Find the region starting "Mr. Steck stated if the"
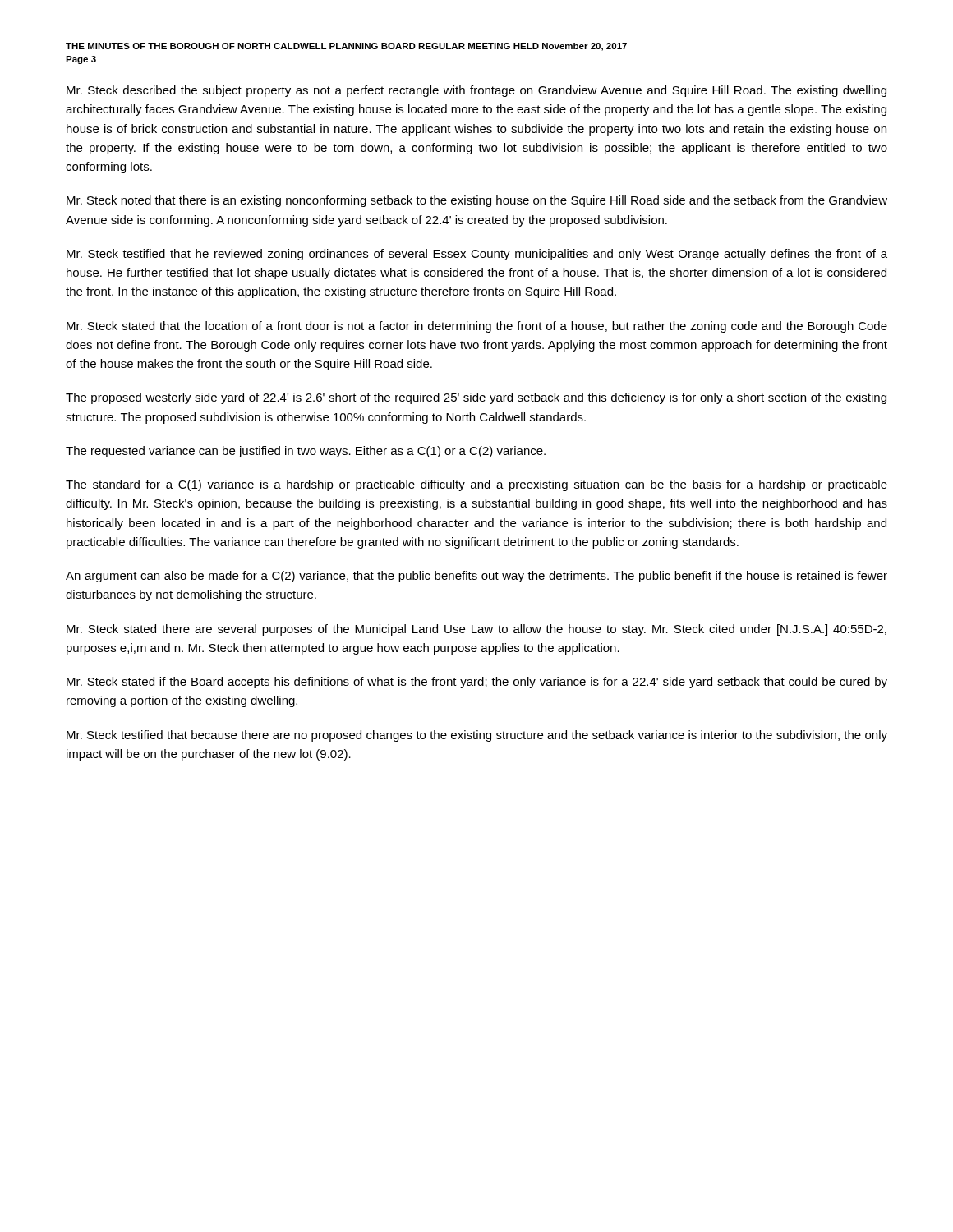 click(476, 691)
